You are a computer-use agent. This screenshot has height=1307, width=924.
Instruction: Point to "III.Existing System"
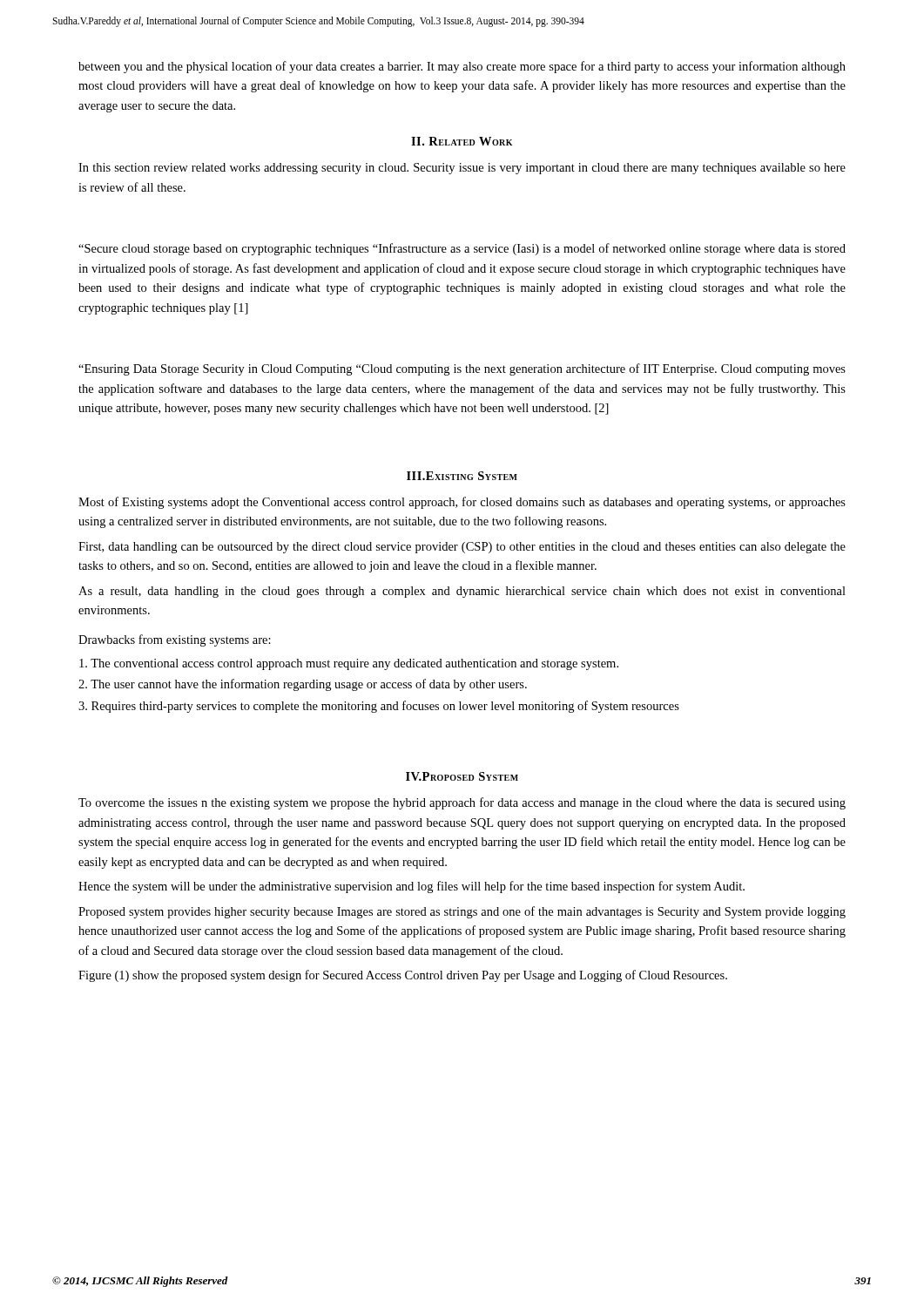pyautogui.click(x=462, y=475)
